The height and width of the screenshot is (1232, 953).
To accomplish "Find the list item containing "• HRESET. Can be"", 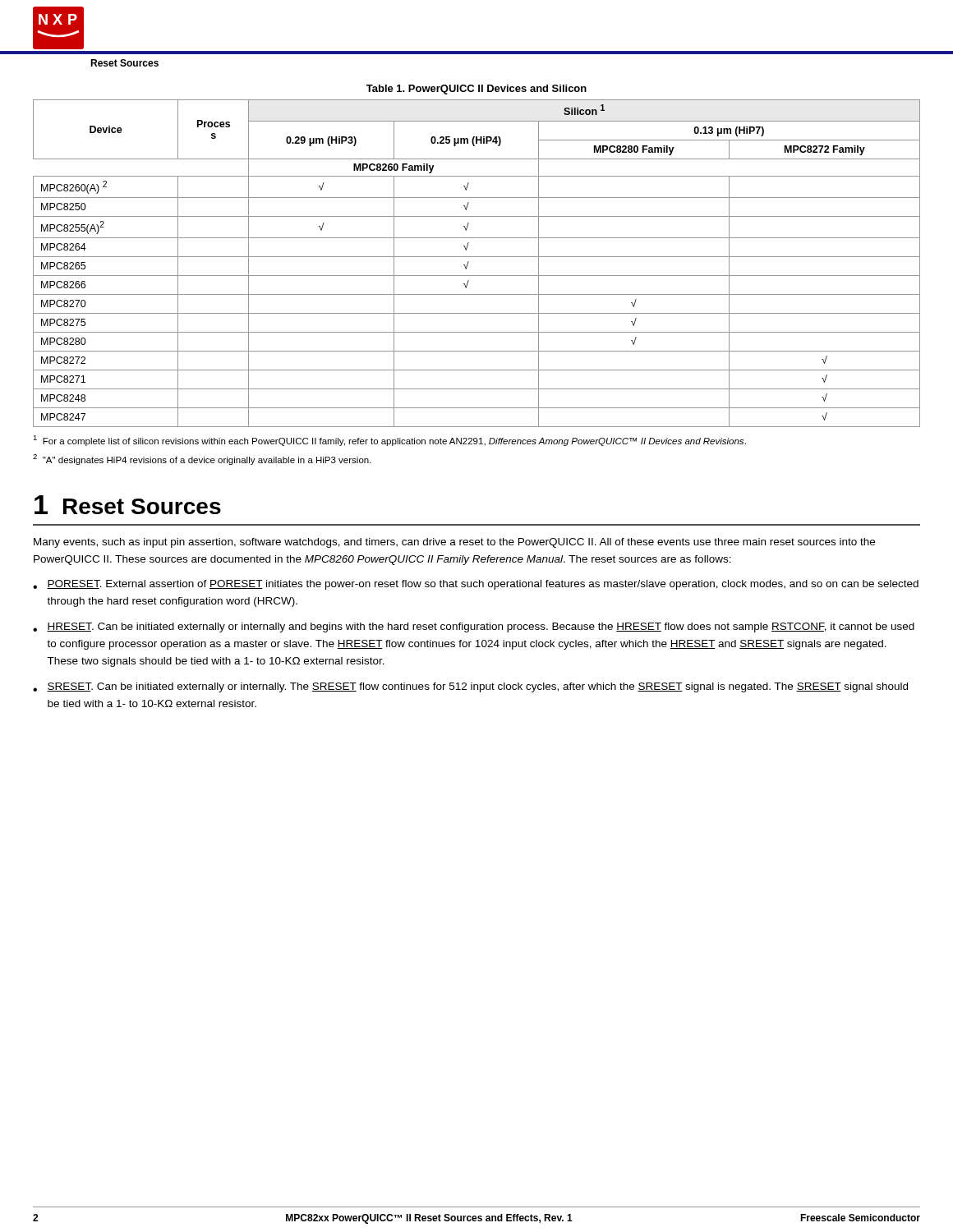I will click(476, 645).
